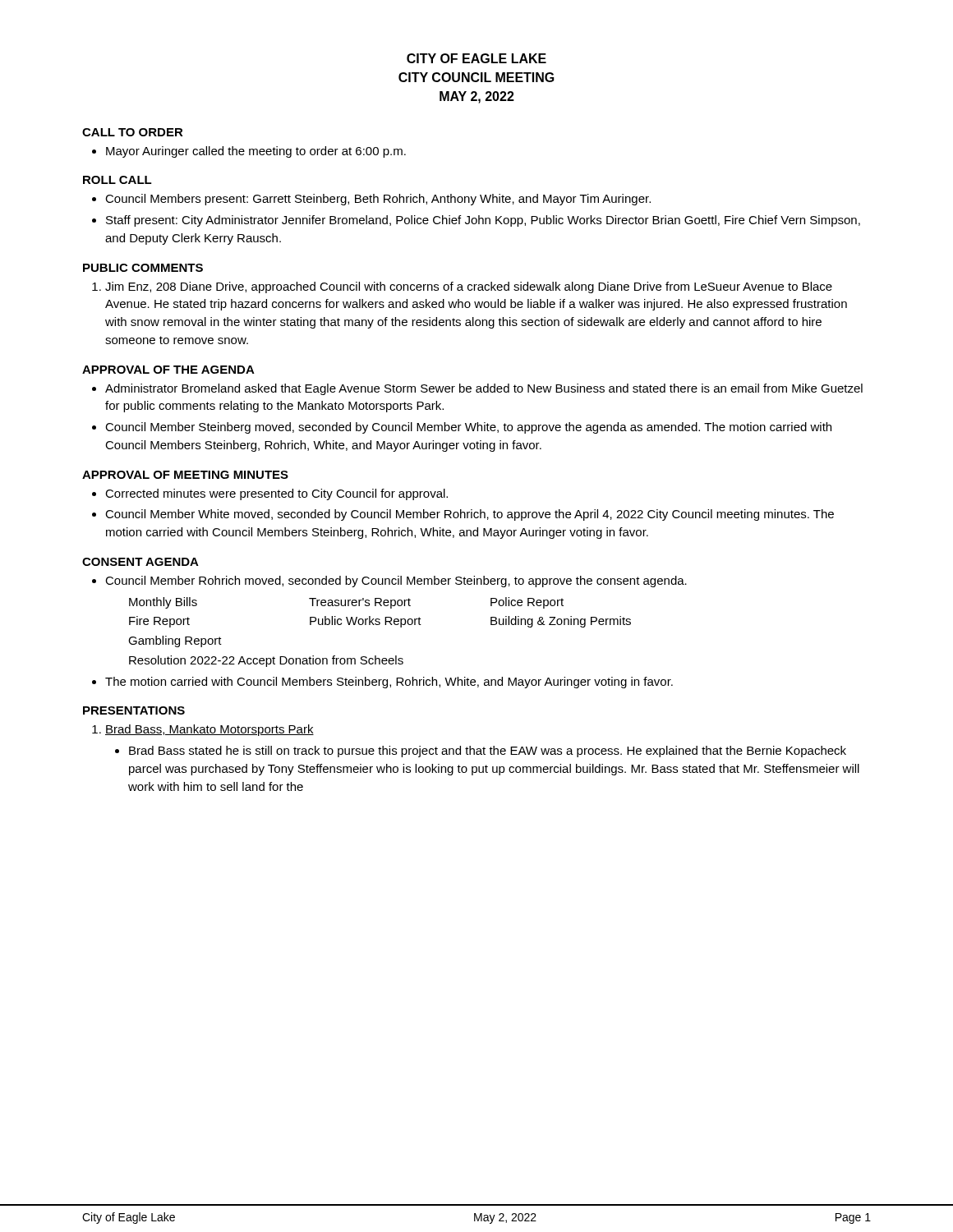Point to the block beginning "Corrected minutes were presented to"
The height and width of the screenshot is (1232, 953).
pos(270,494)
